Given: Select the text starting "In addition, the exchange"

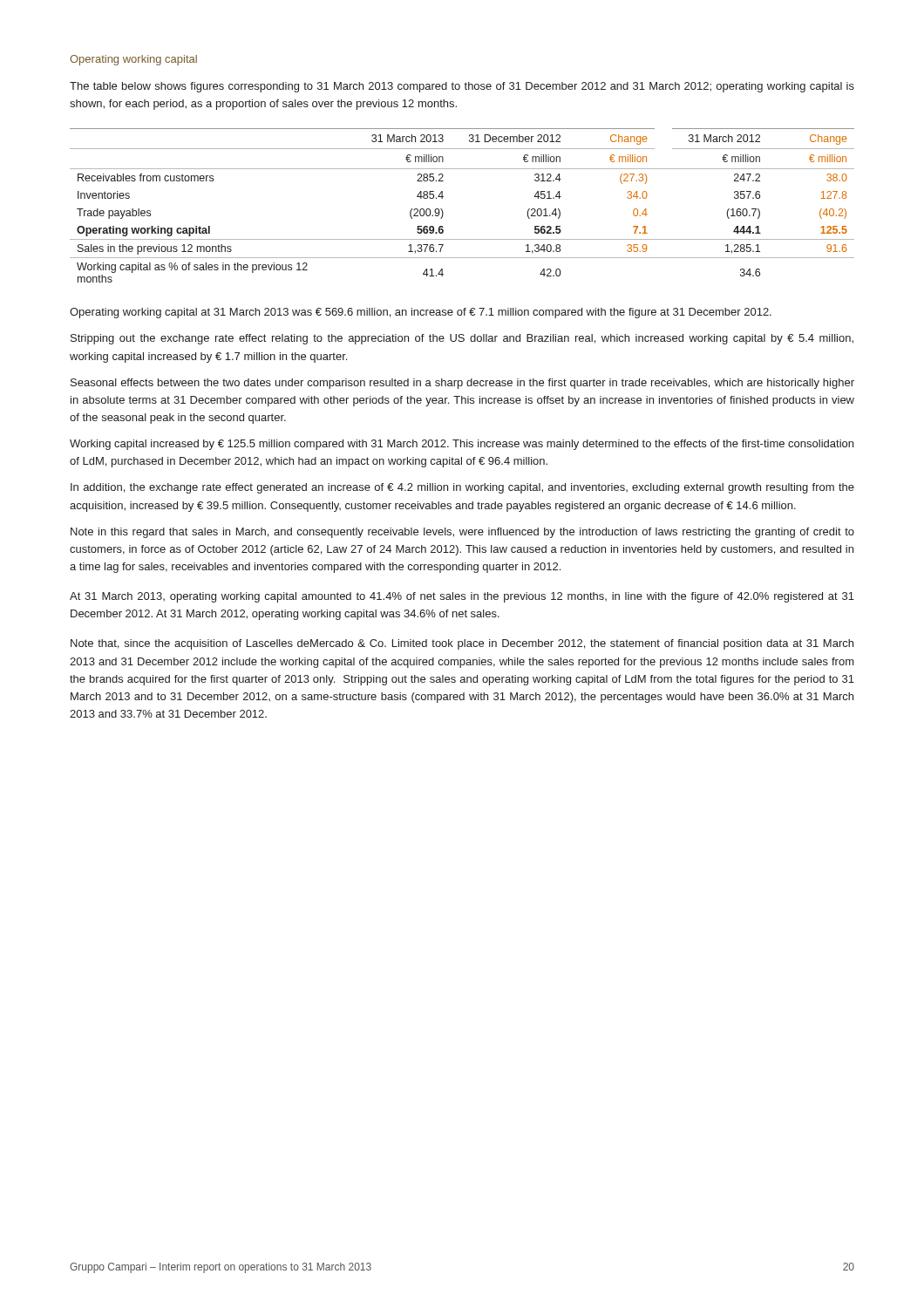Looking at the screenshot, I should [462, 496].
